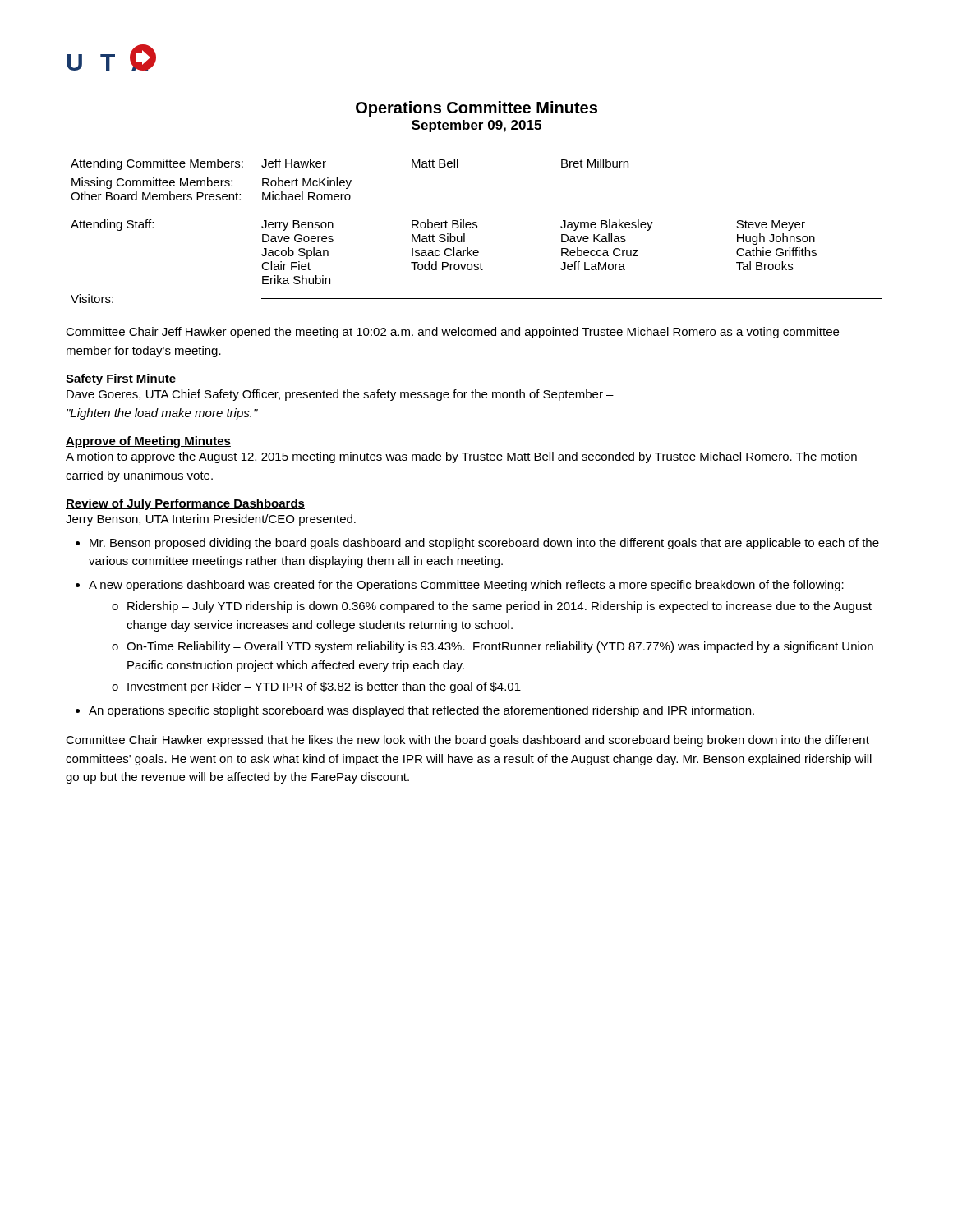
Task: Select the logo
Action: [476, 65]
